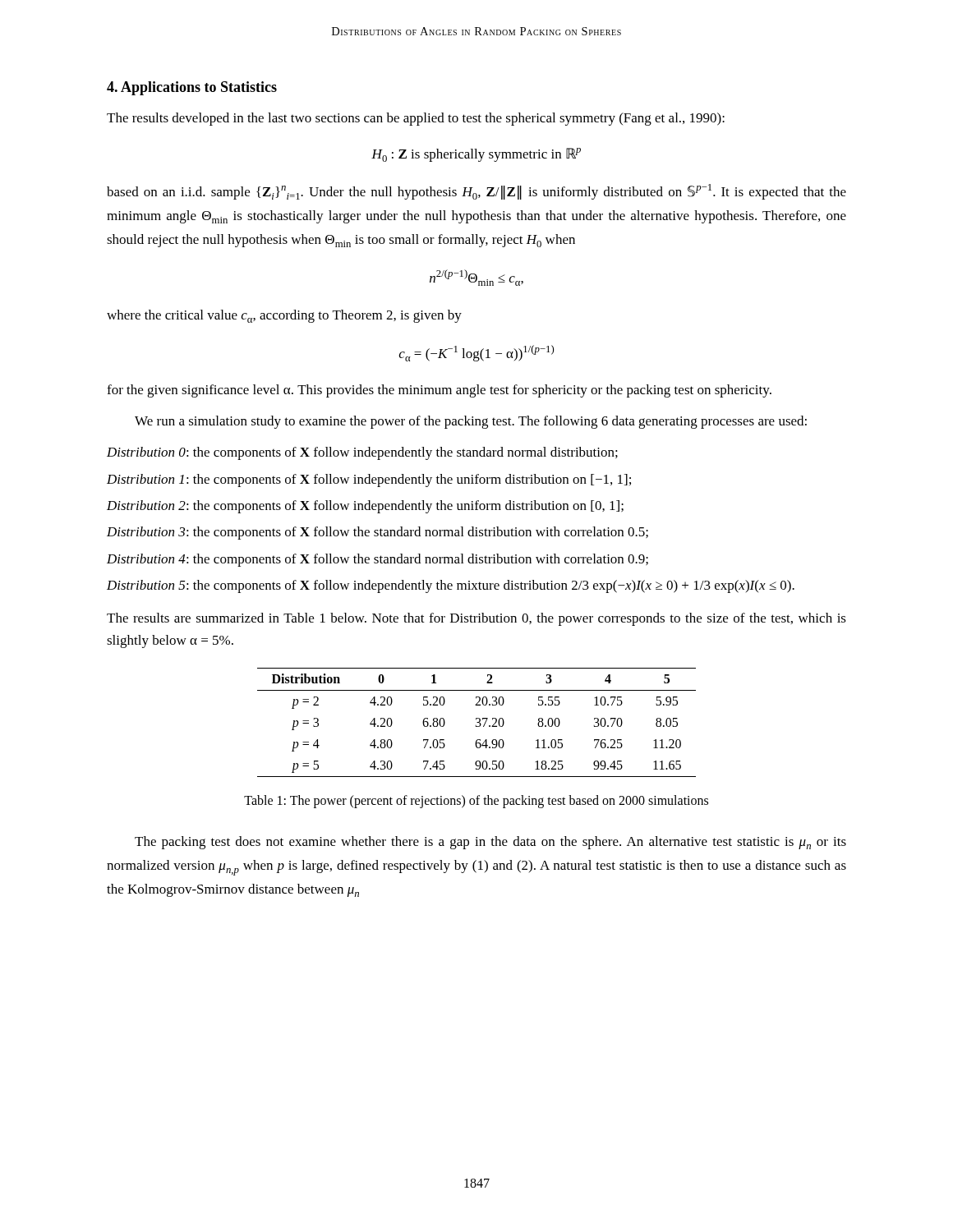Screen dimensions: 1232x953
Task: Find the text block starting "n2/(p−1)Θmin ≤ cα,"
Action: pyautogui.click(x=476, y=278)
